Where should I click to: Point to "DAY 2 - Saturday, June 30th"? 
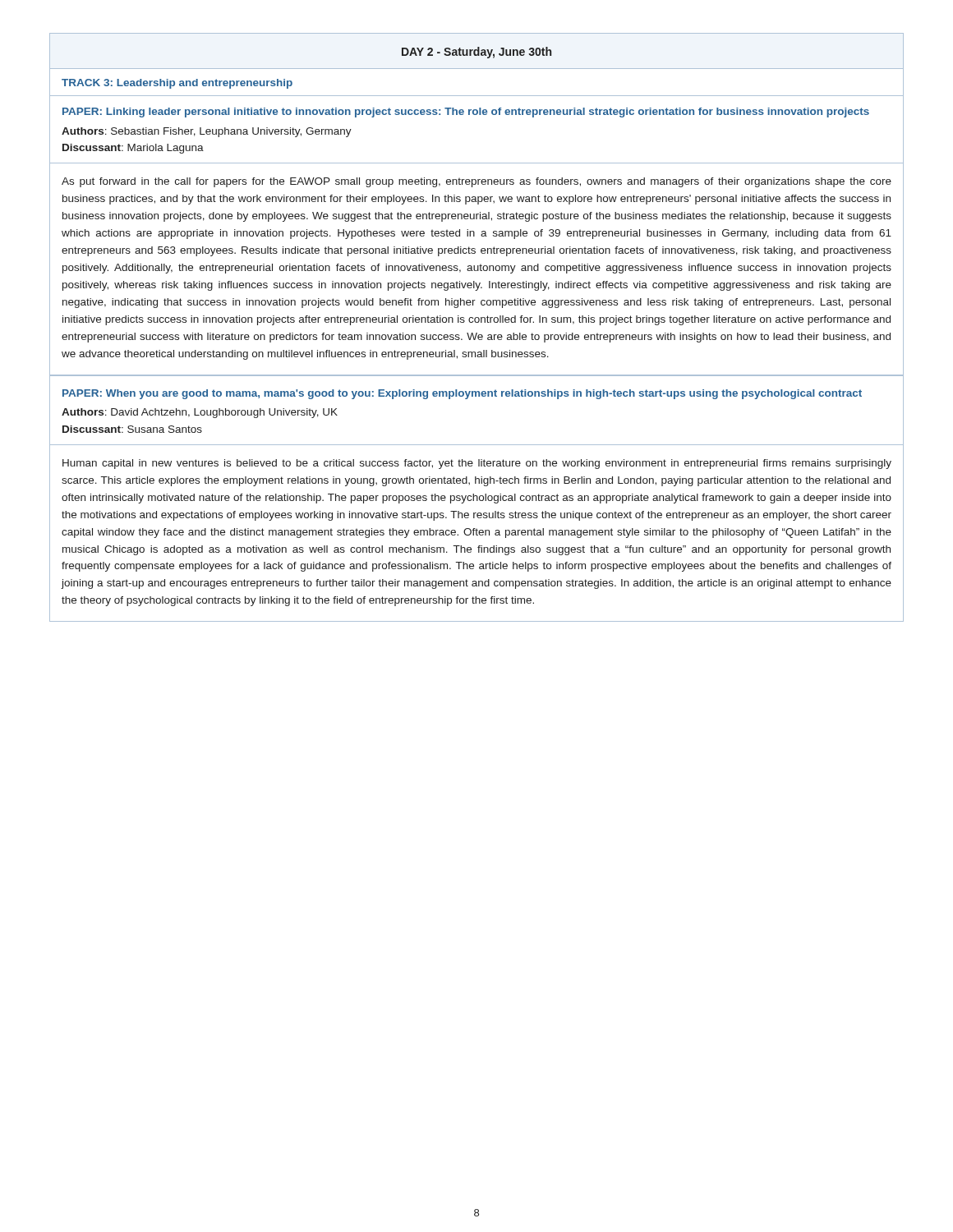click(476, 52)
